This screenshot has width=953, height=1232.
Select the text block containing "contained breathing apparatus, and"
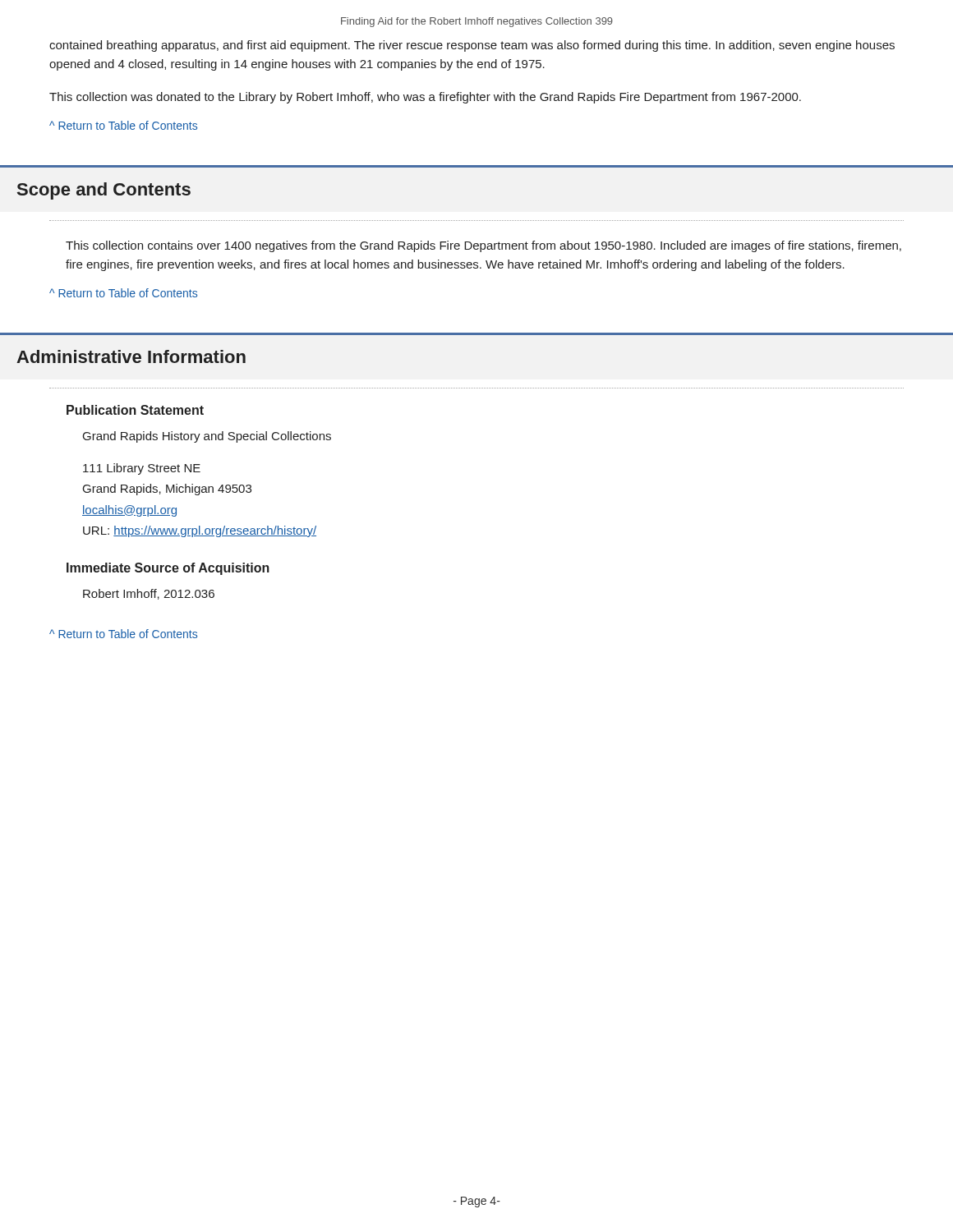(x=472, y=54)
